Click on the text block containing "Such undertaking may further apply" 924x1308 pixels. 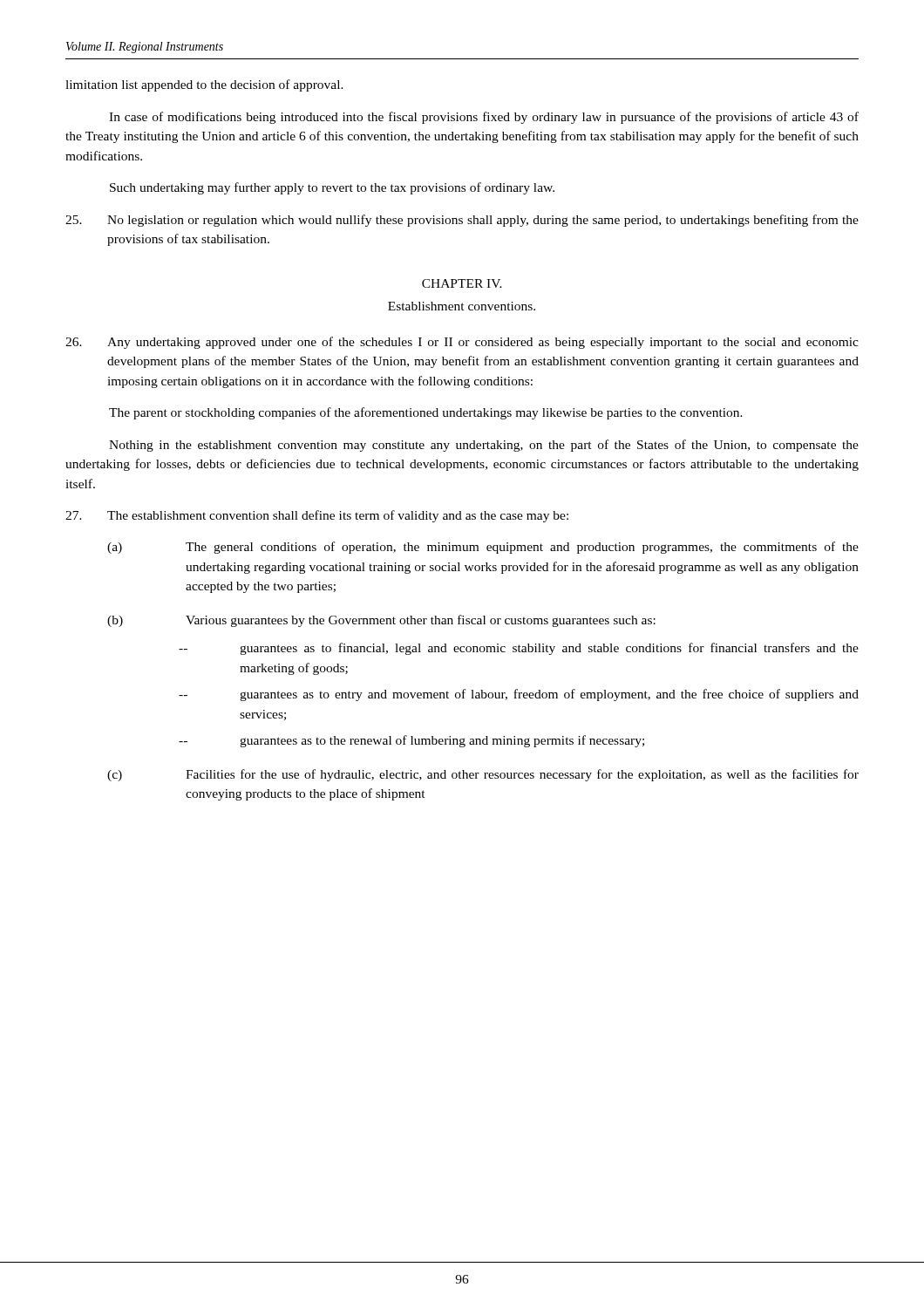click(x=332, y=187)
